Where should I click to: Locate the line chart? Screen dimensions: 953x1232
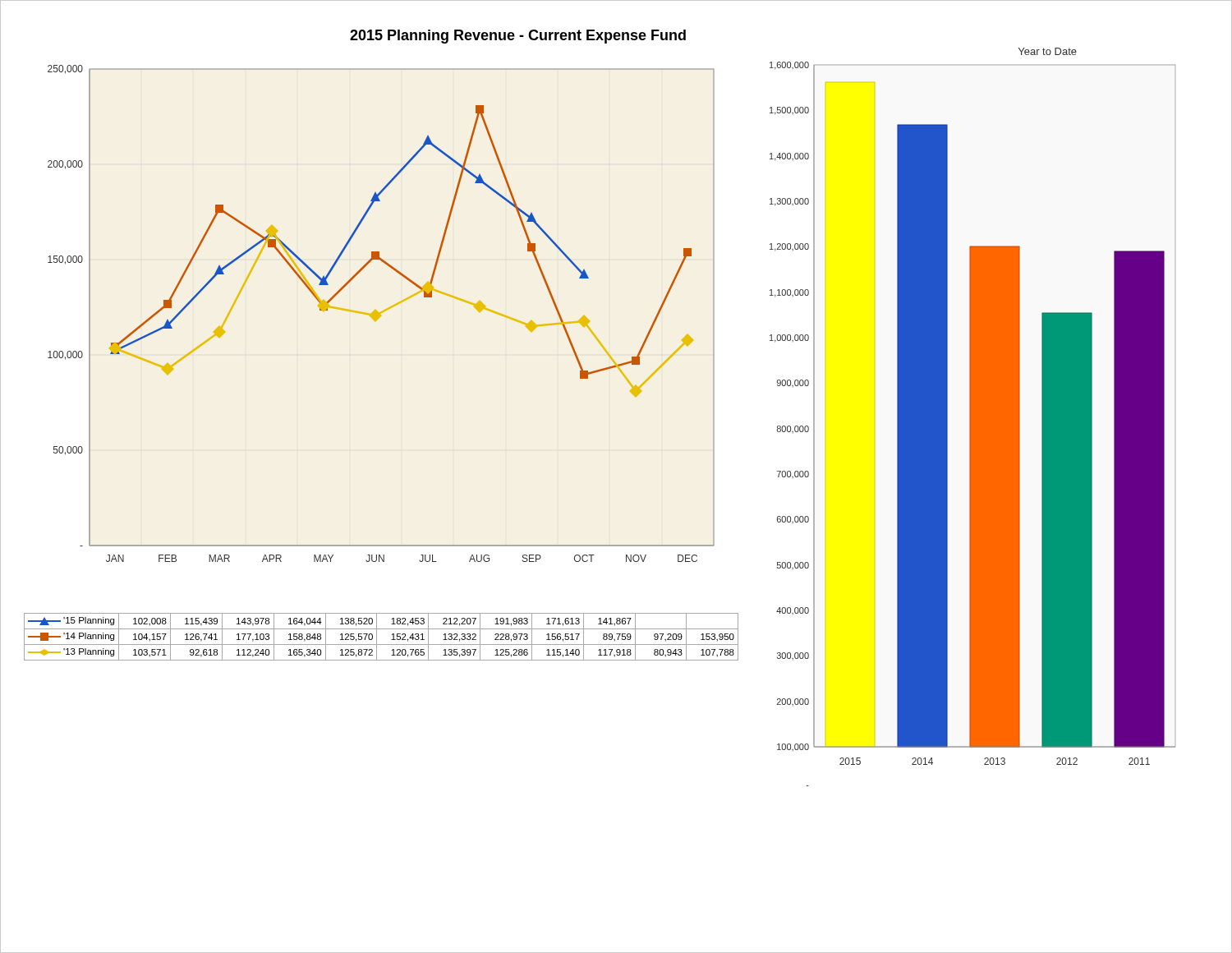(x=381, y=320)
